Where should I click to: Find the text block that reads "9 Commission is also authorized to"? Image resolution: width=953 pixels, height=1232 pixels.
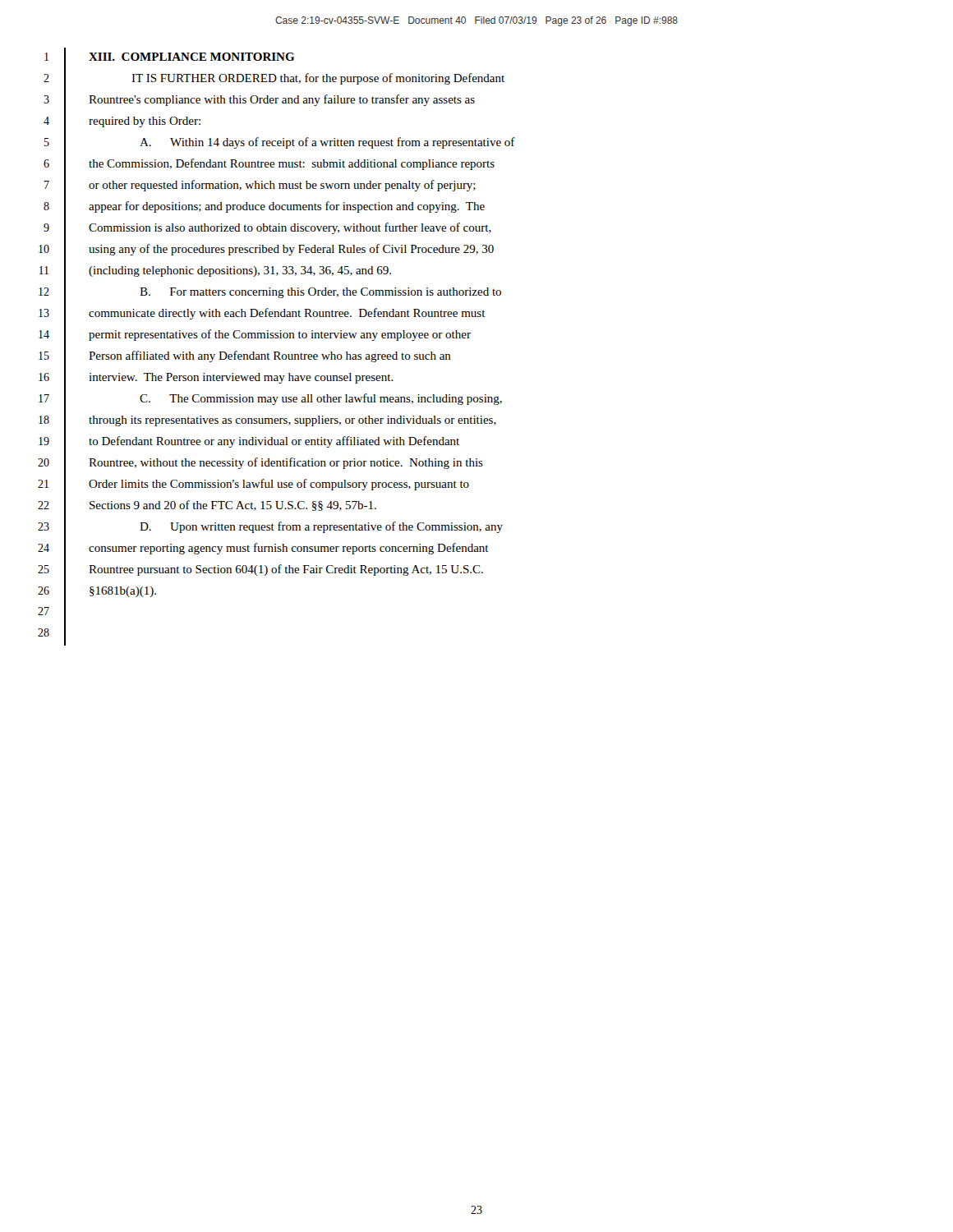point(476,229)
